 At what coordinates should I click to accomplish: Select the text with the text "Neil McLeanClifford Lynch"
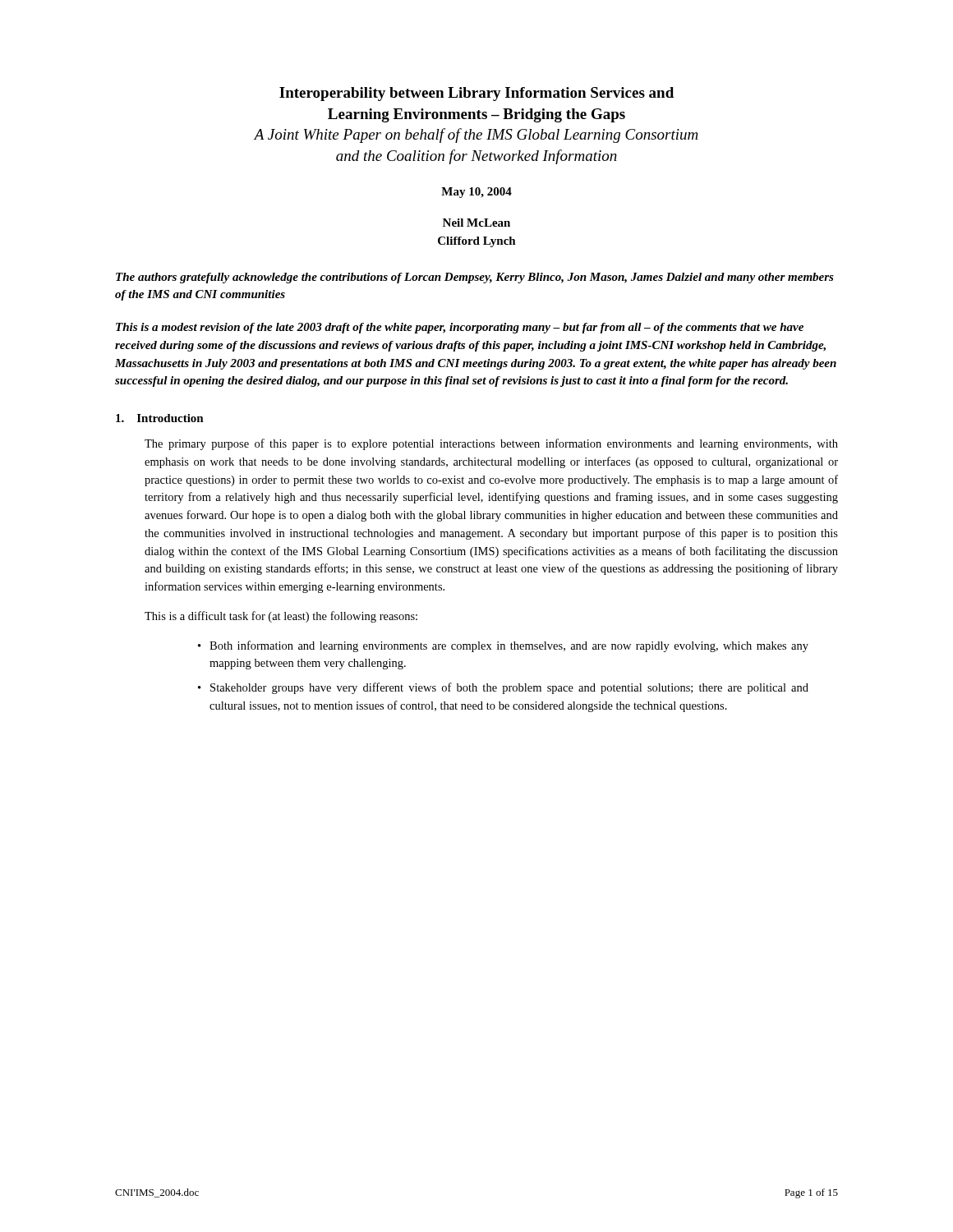[476, 231]
